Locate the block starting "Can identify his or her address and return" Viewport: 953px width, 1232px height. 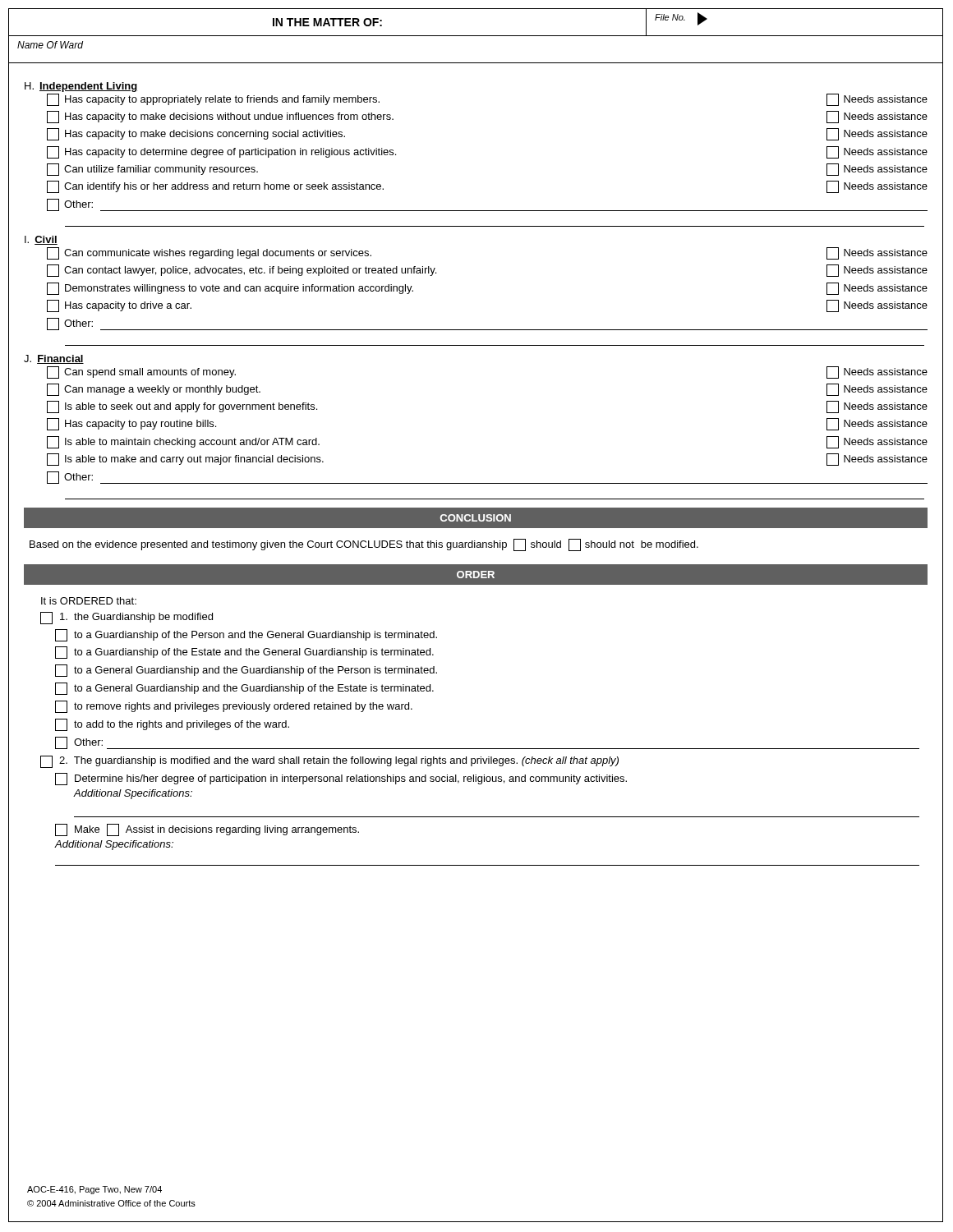215,187
